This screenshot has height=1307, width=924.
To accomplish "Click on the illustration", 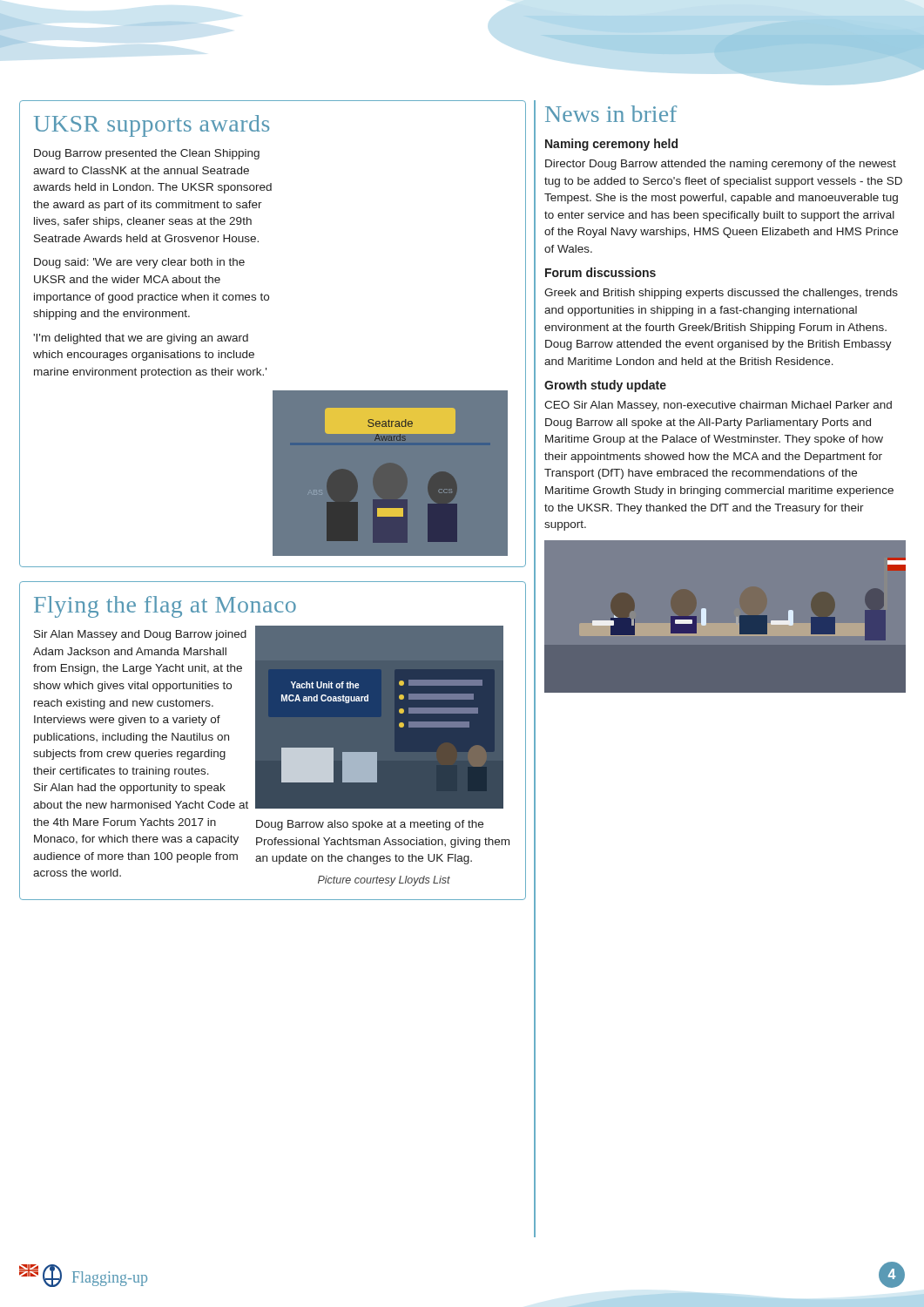I will point(462,51).
